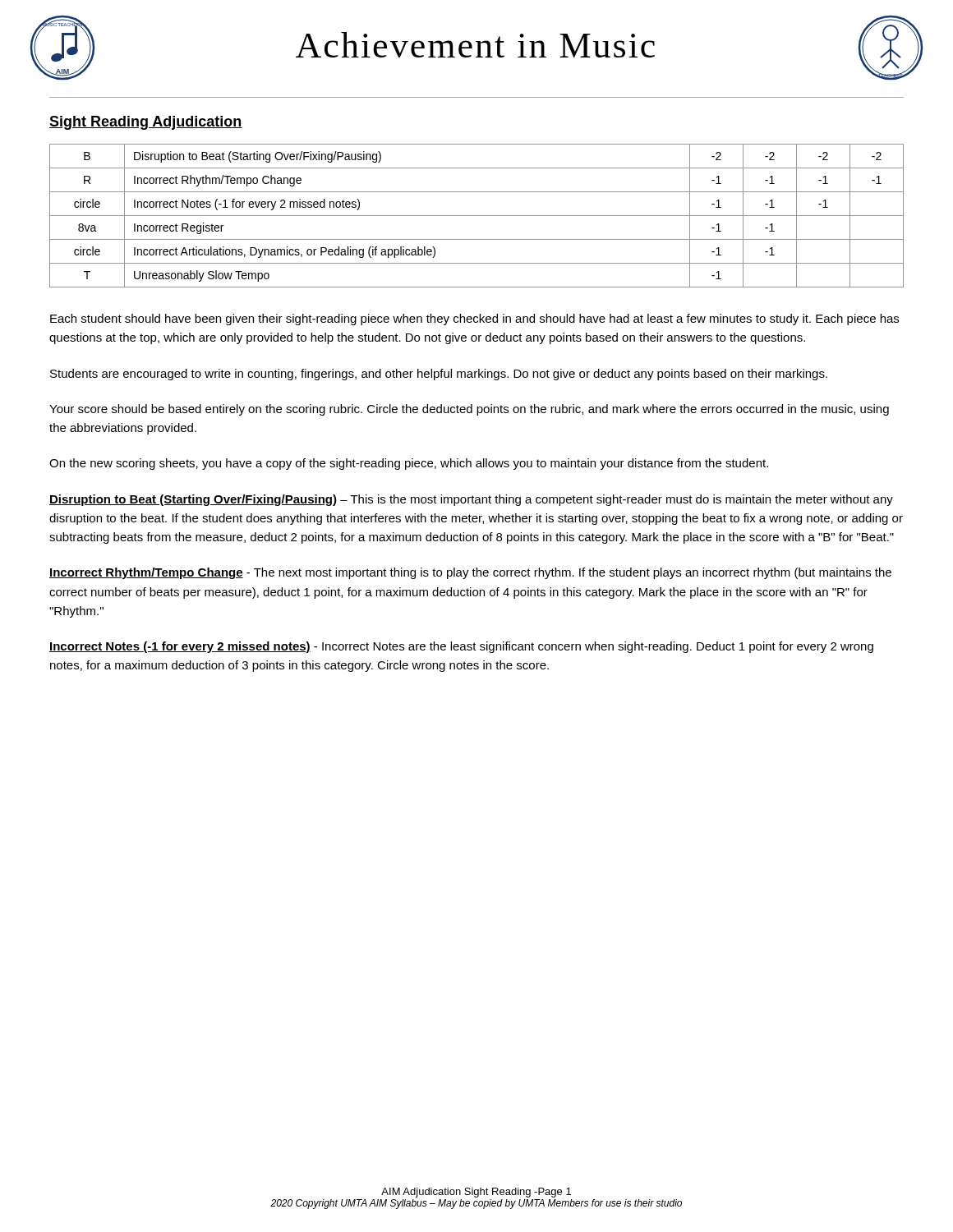Click on the section header that says "Sight Reading Adjudication"
Image resolution: width=953 pixels, height=1232 pixels.
pos(146,122)
